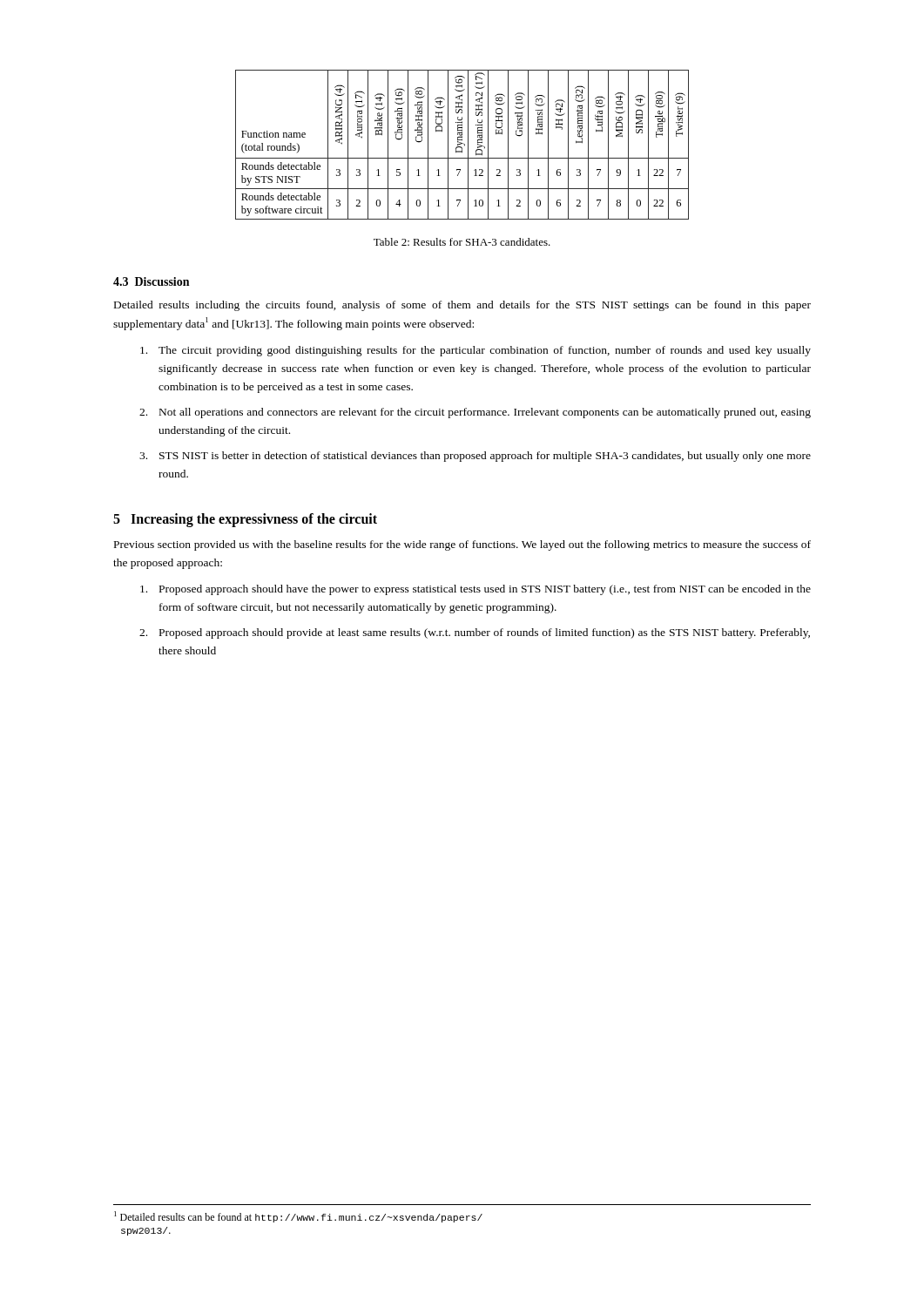Select the text starting "5 Increasing the expressivness of"
The height and width of the screenshot is (1307, 924).
coord(245,519)
